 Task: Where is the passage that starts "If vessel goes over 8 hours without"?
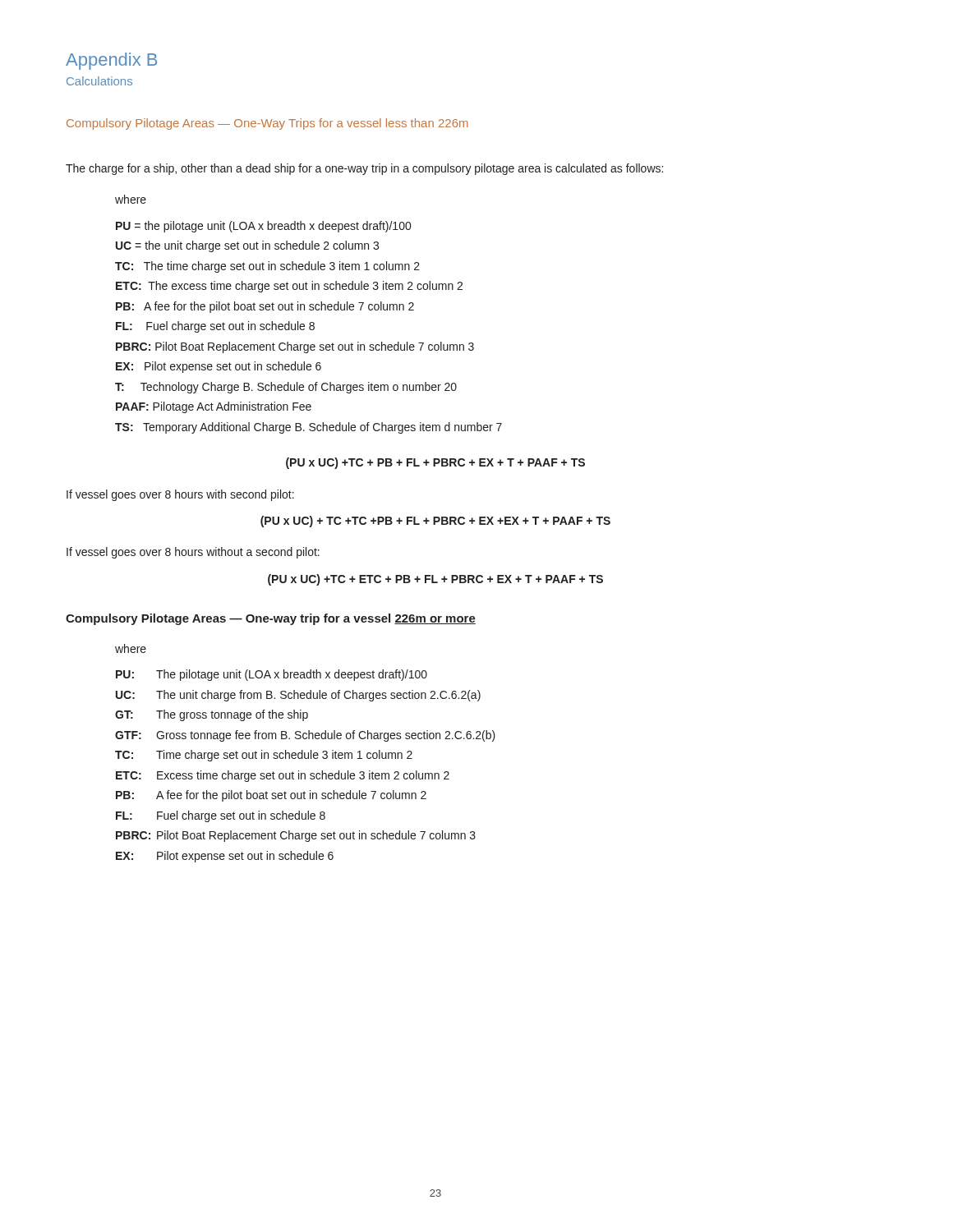point(193,552)
